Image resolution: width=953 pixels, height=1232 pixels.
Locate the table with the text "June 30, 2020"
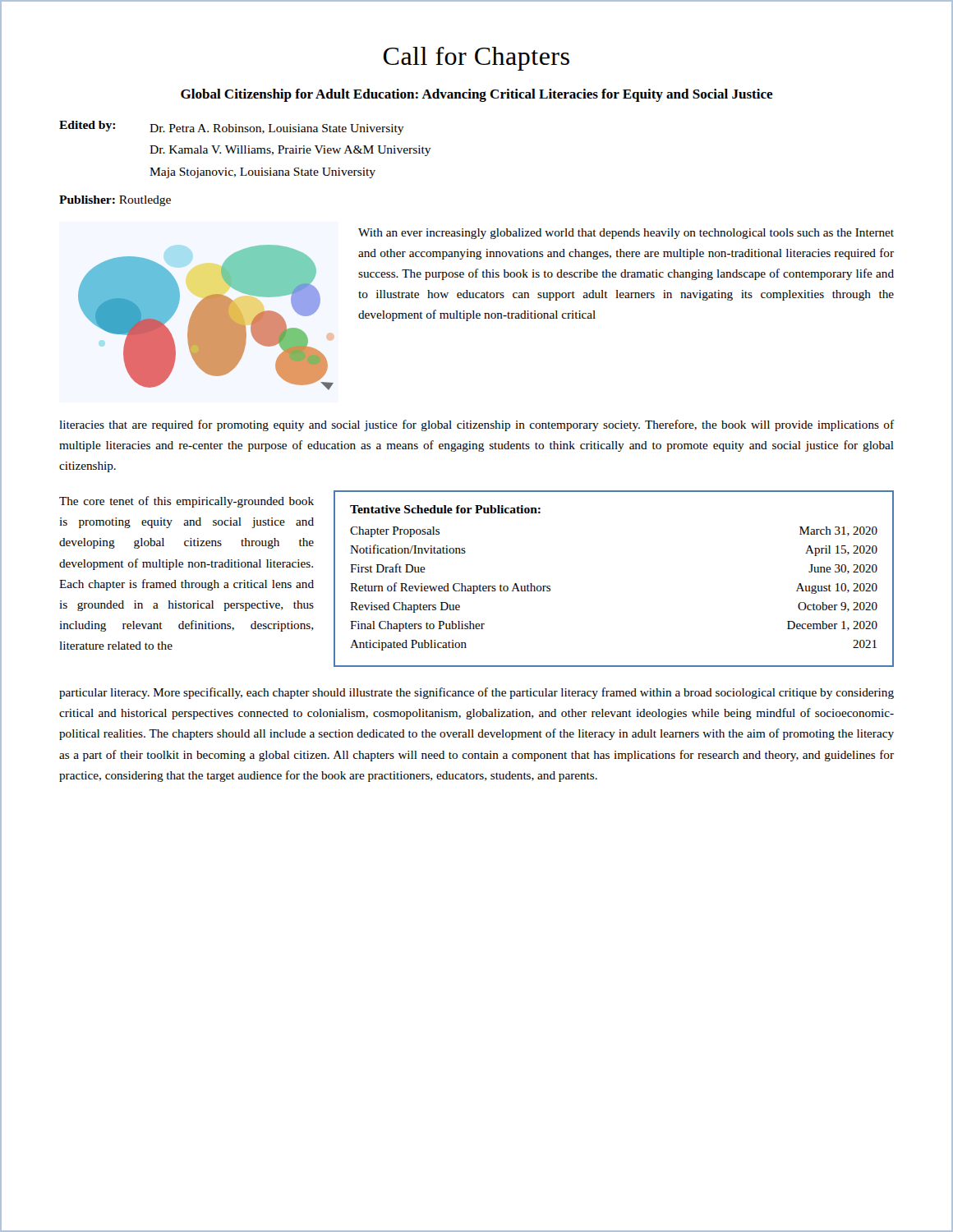(x=614, y=579)
